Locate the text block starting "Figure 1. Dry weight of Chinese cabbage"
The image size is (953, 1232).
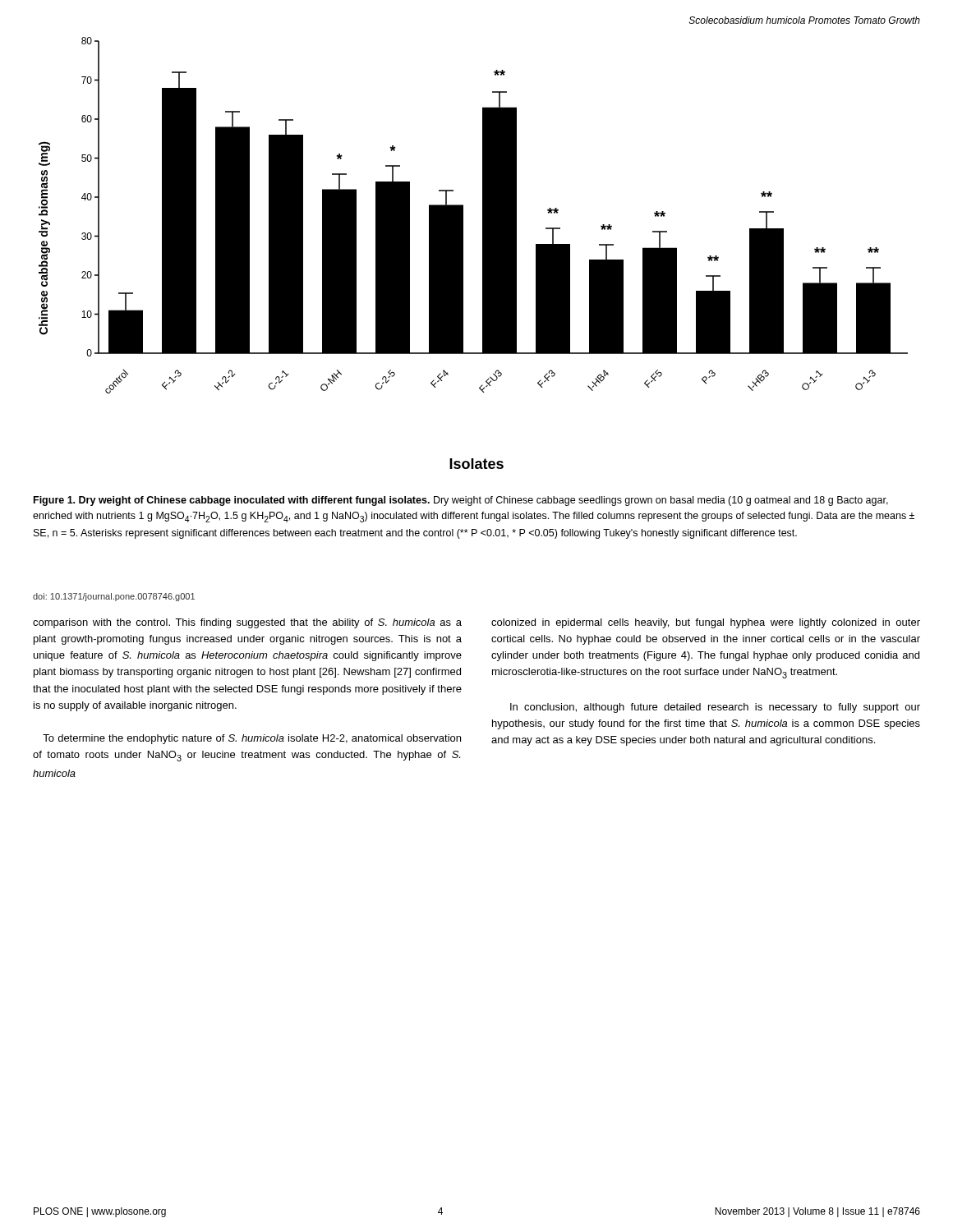click(x=474, y=517)
